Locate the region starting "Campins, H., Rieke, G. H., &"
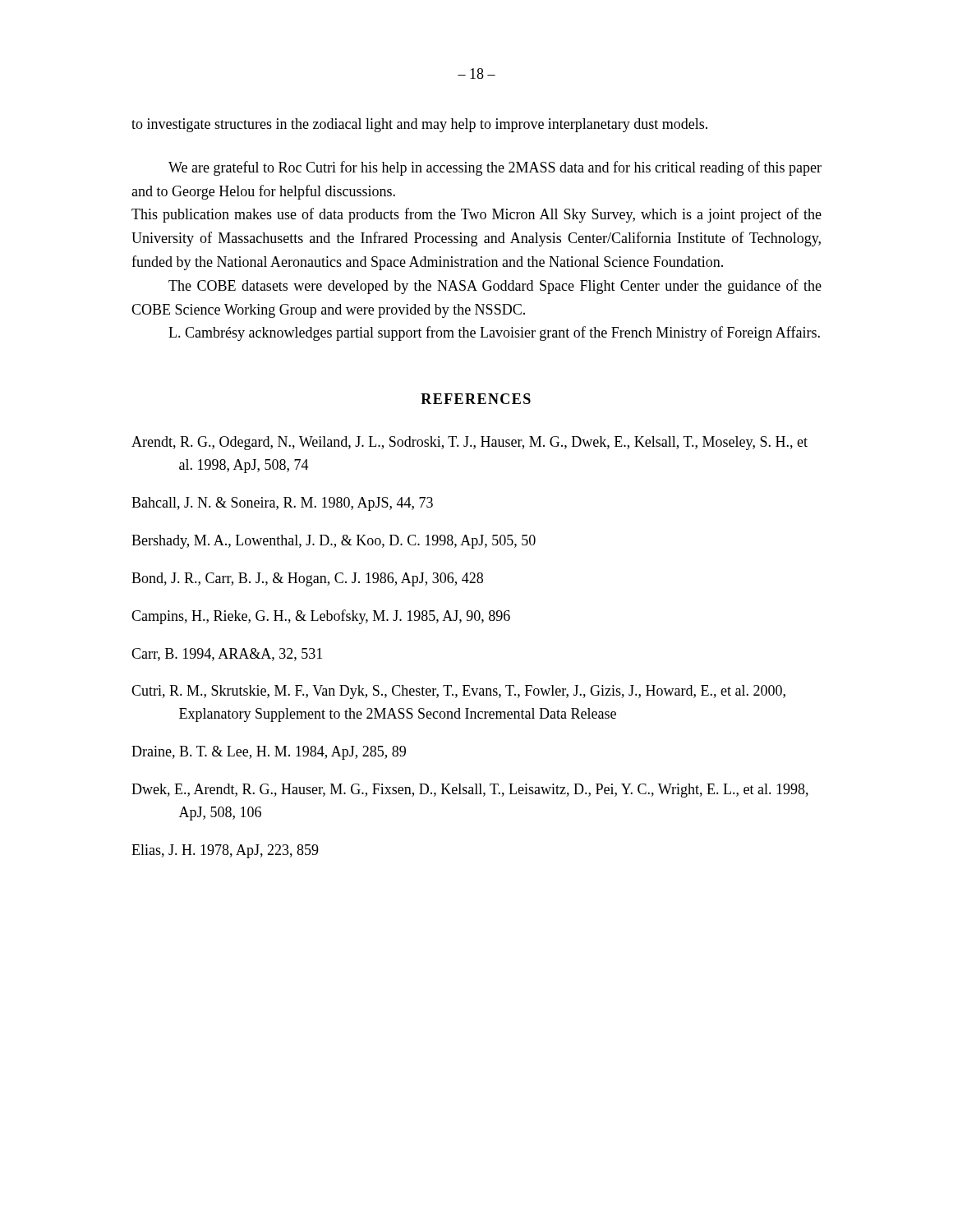The width and height of the screenshot is (953, 1232). pyautogui.click(x=321, y=616)
